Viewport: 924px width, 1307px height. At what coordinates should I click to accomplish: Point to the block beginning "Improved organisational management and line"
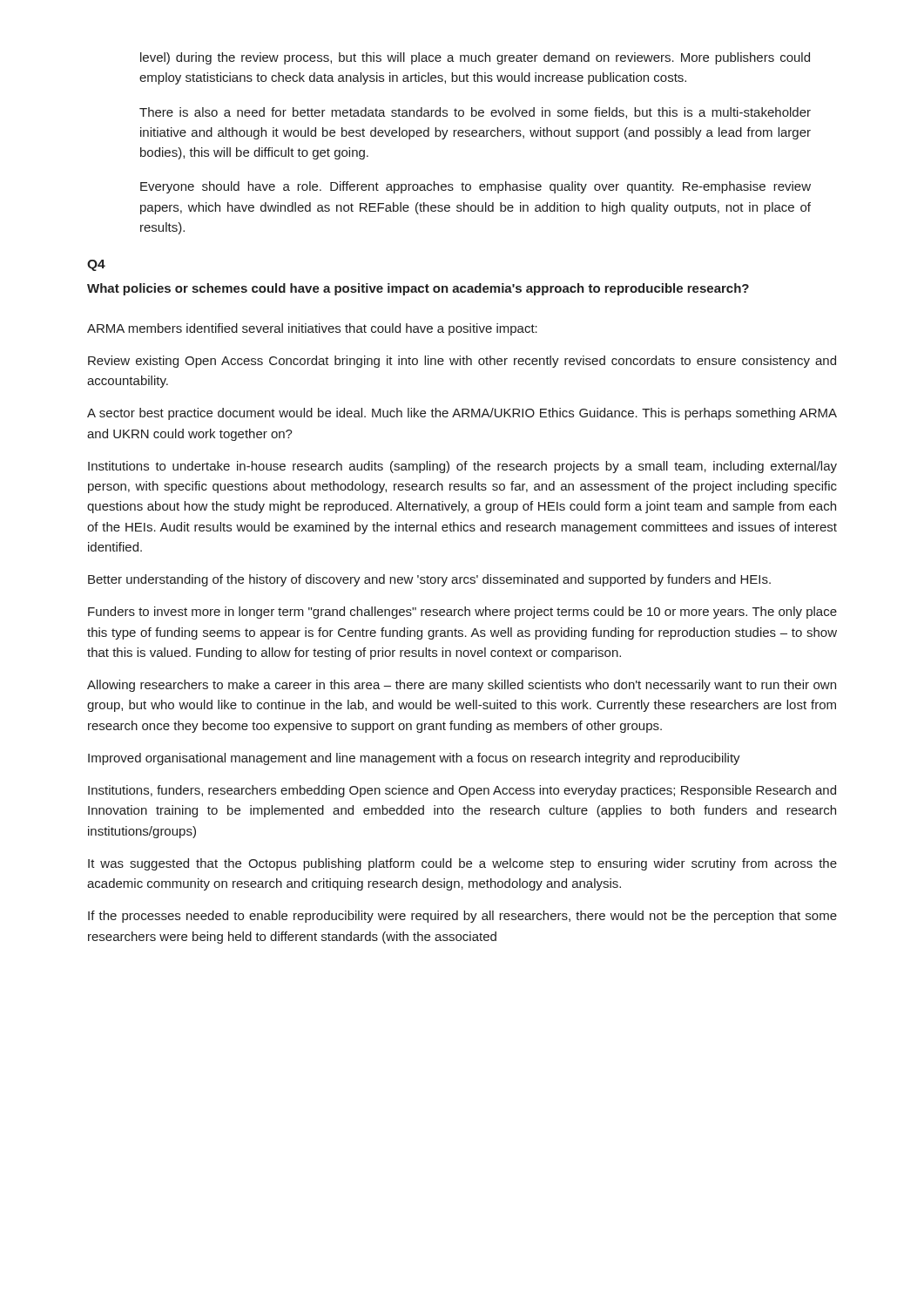[413, 757]
